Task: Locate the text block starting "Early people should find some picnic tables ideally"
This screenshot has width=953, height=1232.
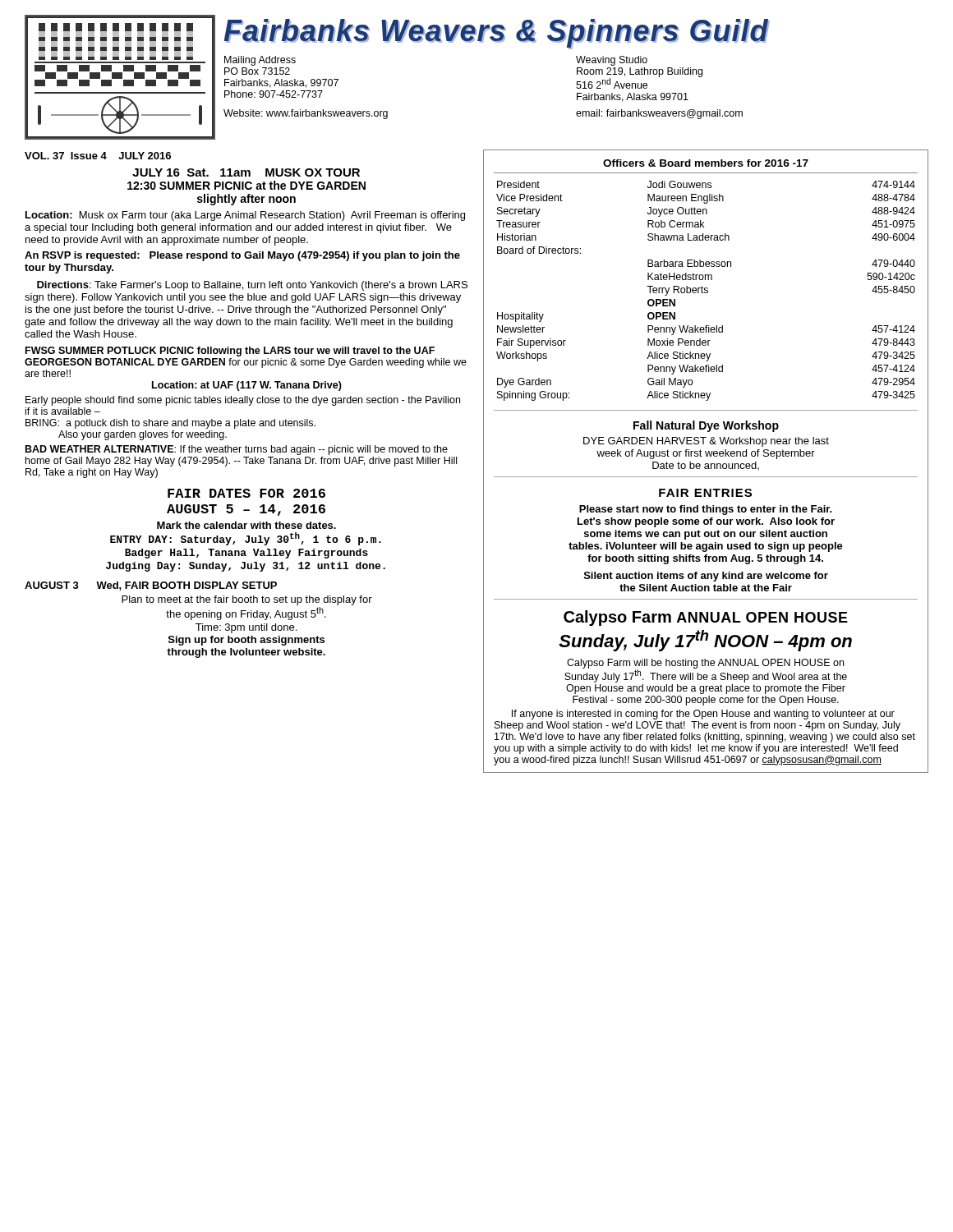Action: [x=243, y=417]
